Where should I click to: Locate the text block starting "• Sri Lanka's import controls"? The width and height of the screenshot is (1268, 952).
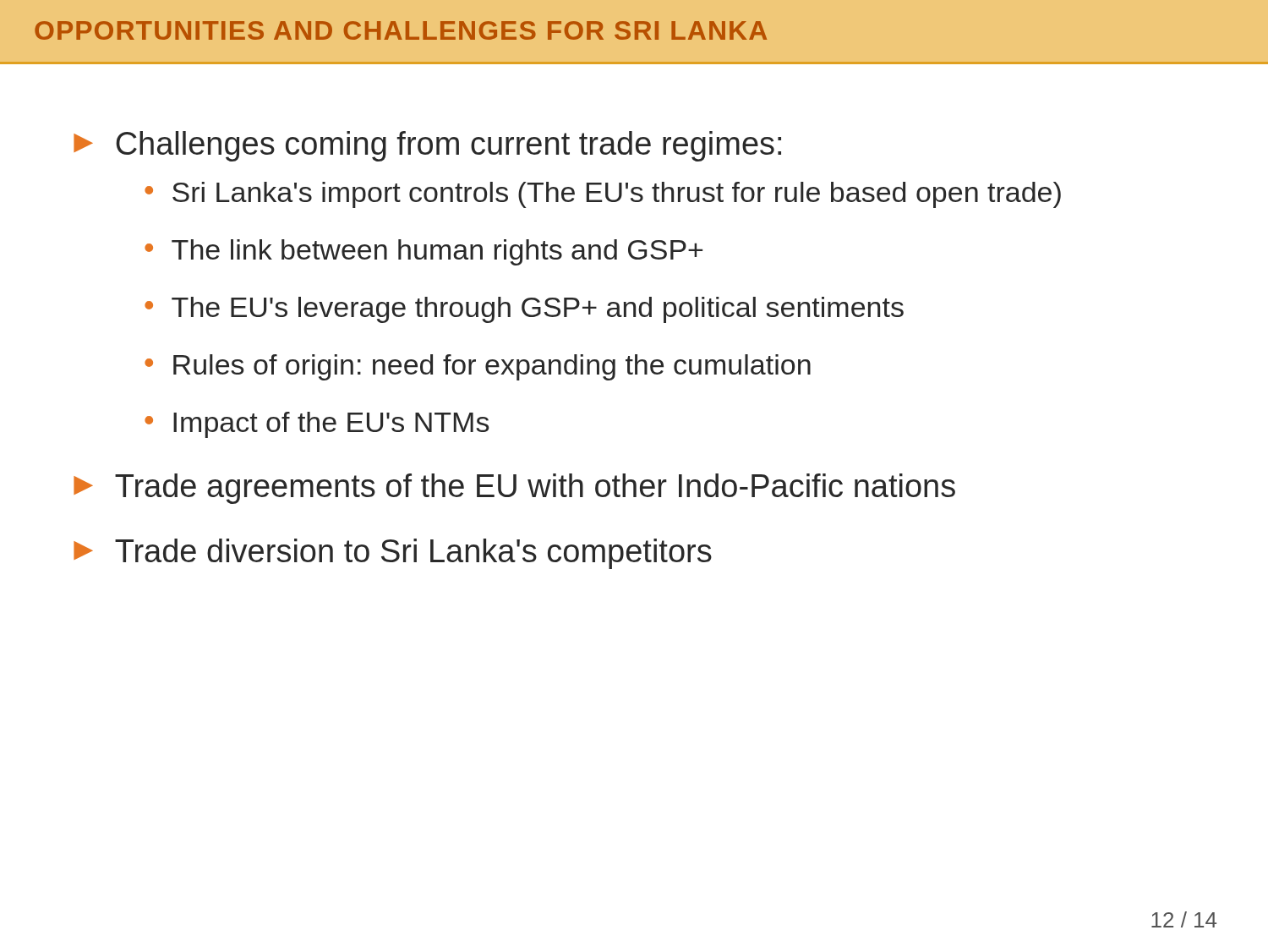click(603, 193)
